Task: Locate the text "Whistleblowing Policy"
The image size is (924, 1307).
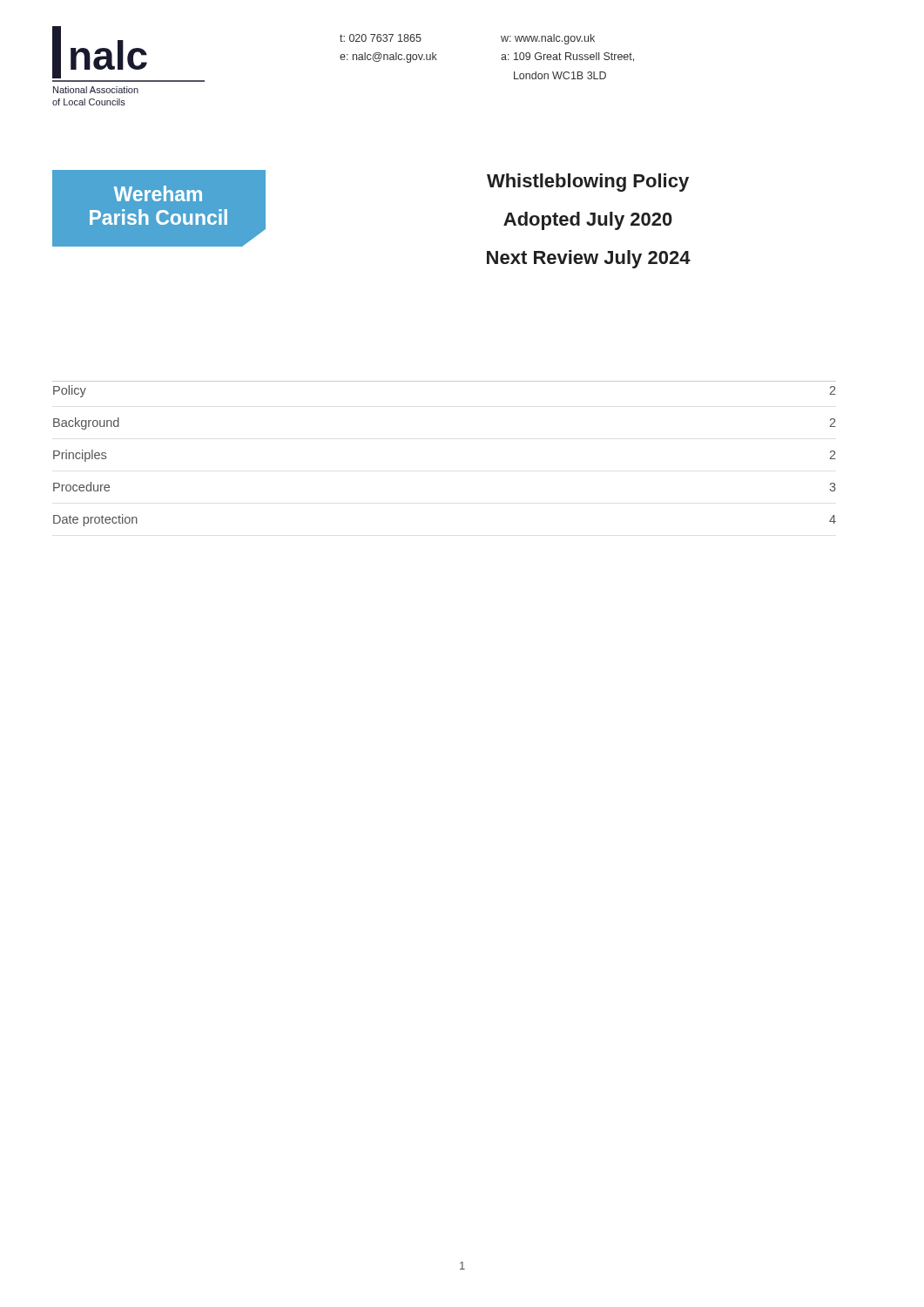Action: pos(588,181)
